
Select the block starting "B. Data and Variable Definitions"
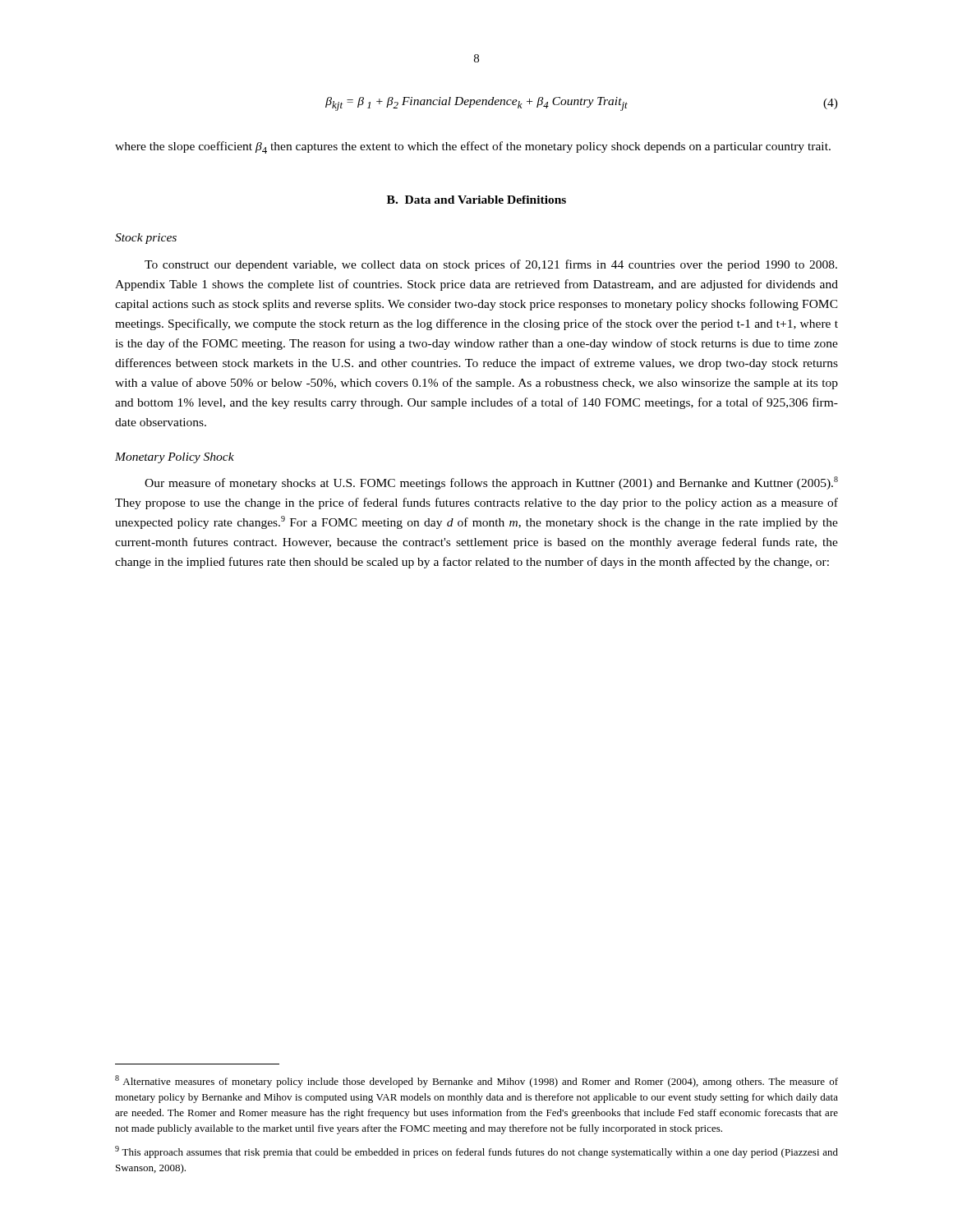point(476,200)
